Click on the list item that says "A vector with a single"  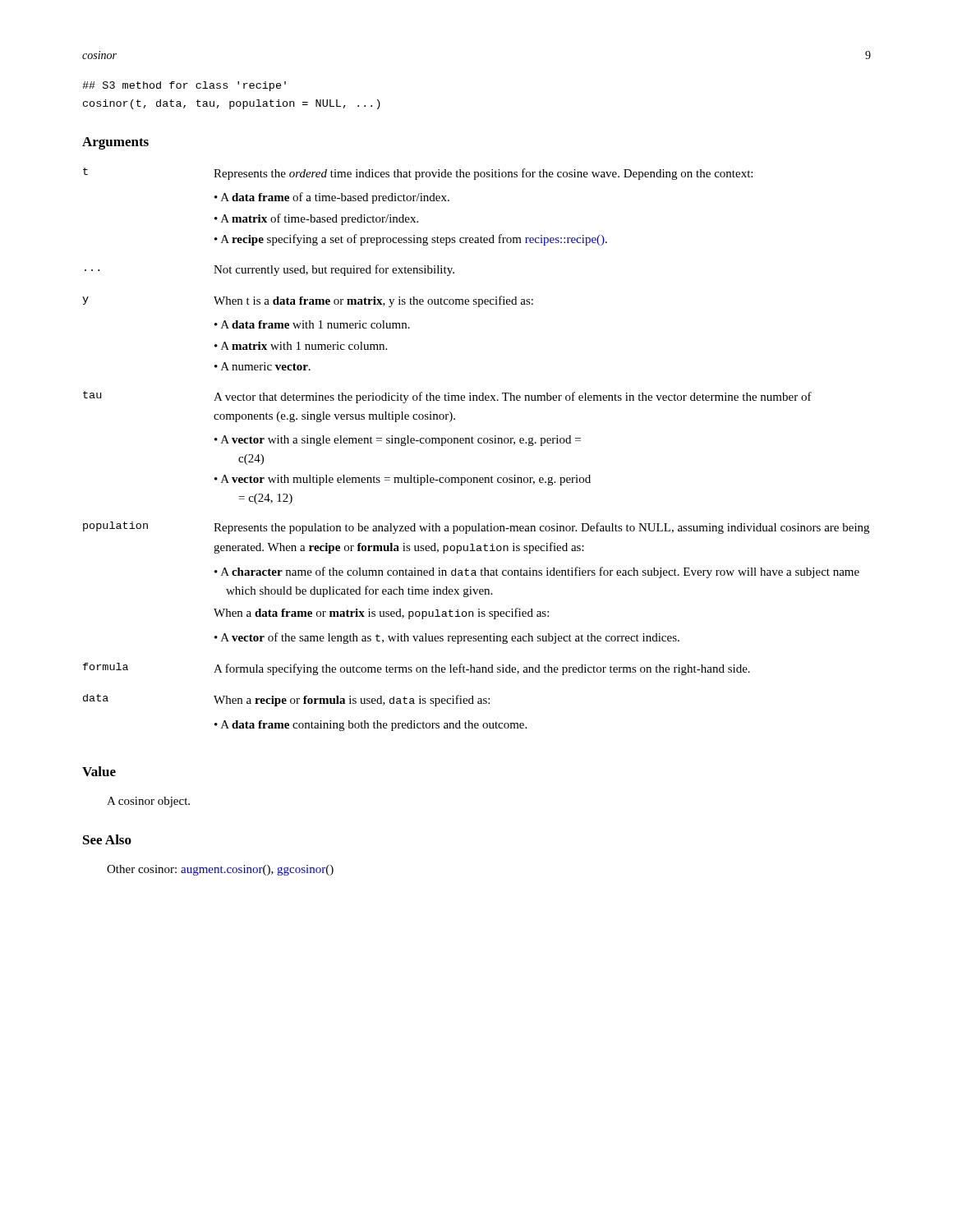401,449
